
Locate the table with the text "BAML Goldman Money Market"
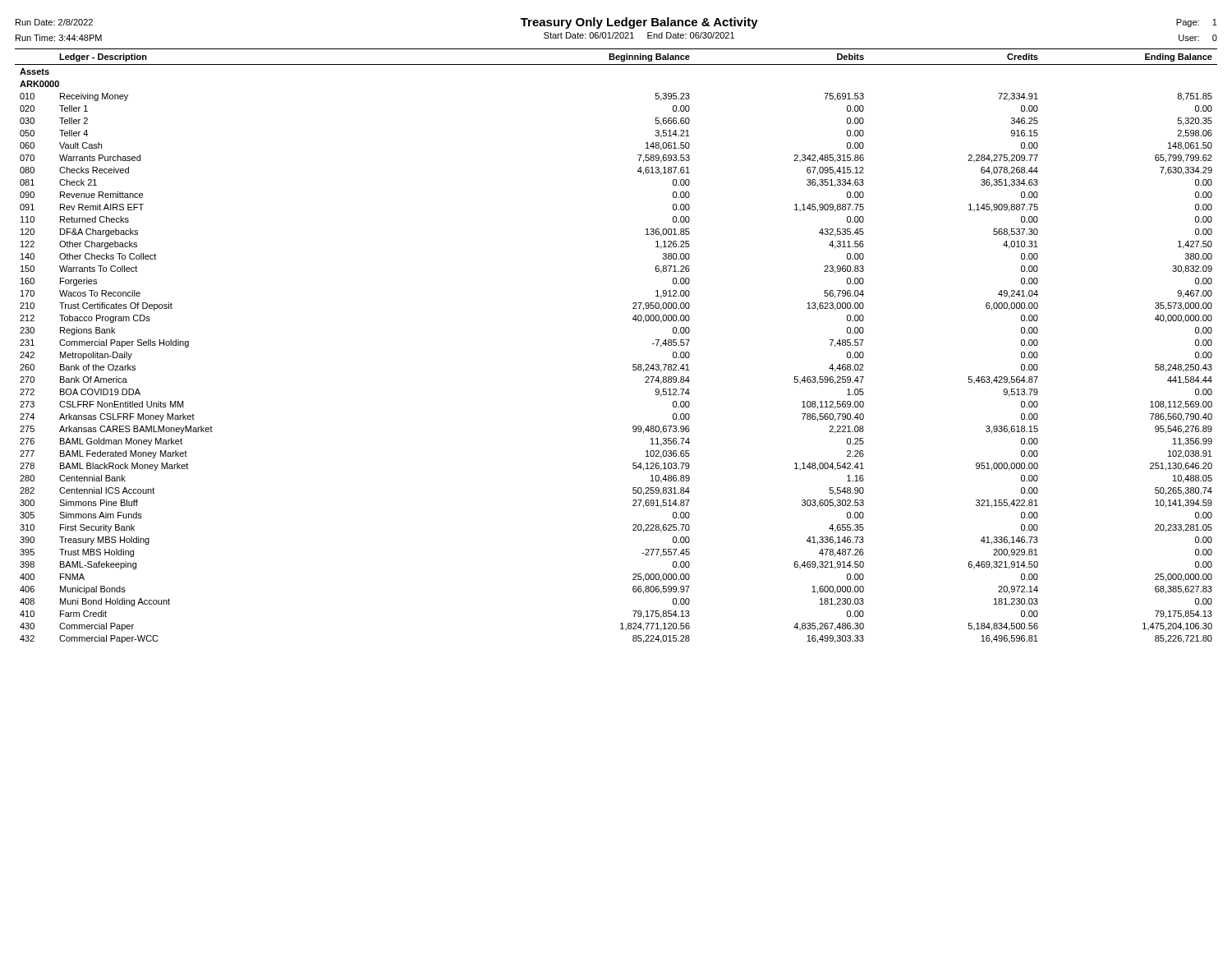616,347
